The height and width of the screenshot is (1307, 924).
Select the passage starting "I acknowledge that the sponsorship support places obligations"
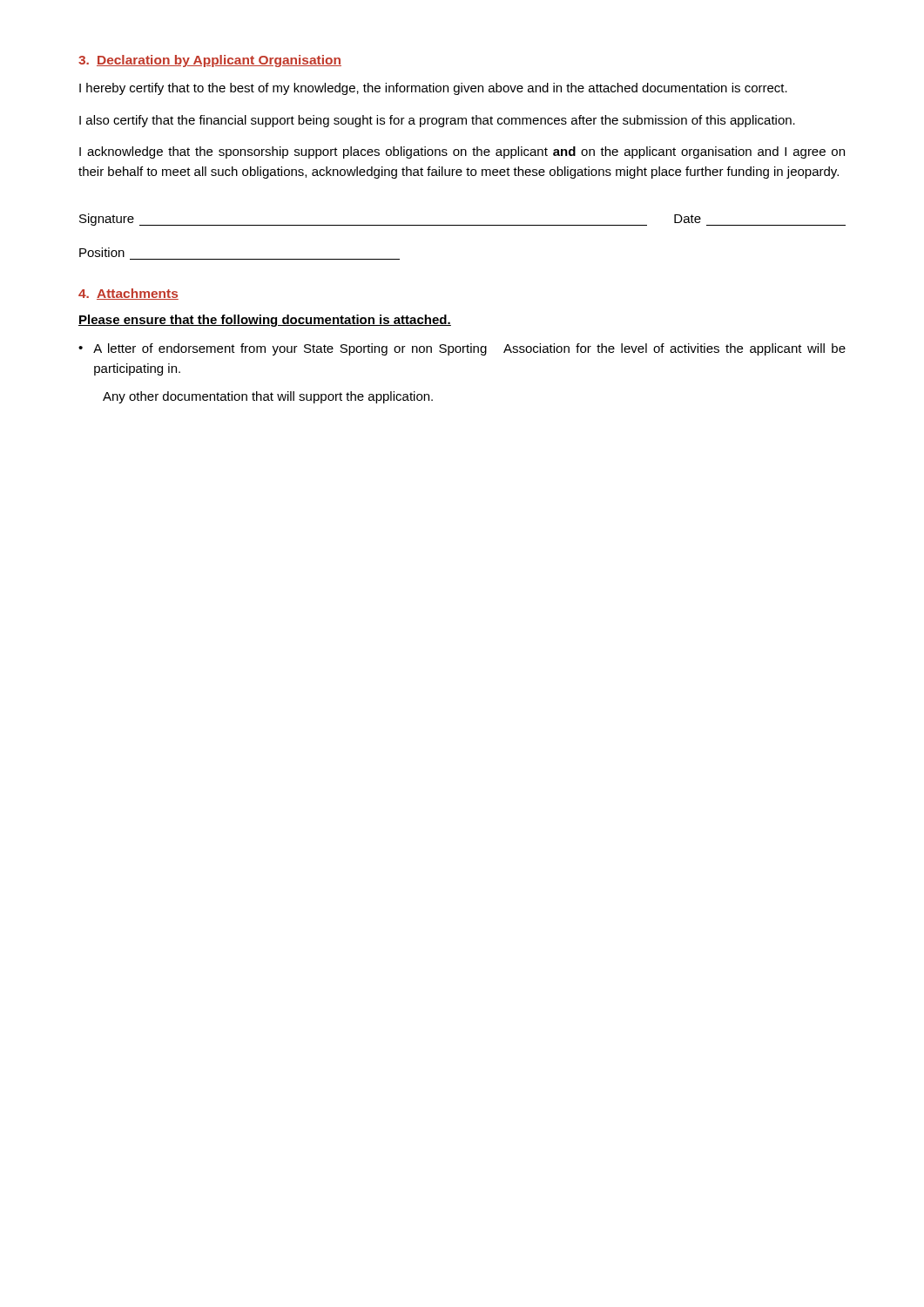pos(462,161)
